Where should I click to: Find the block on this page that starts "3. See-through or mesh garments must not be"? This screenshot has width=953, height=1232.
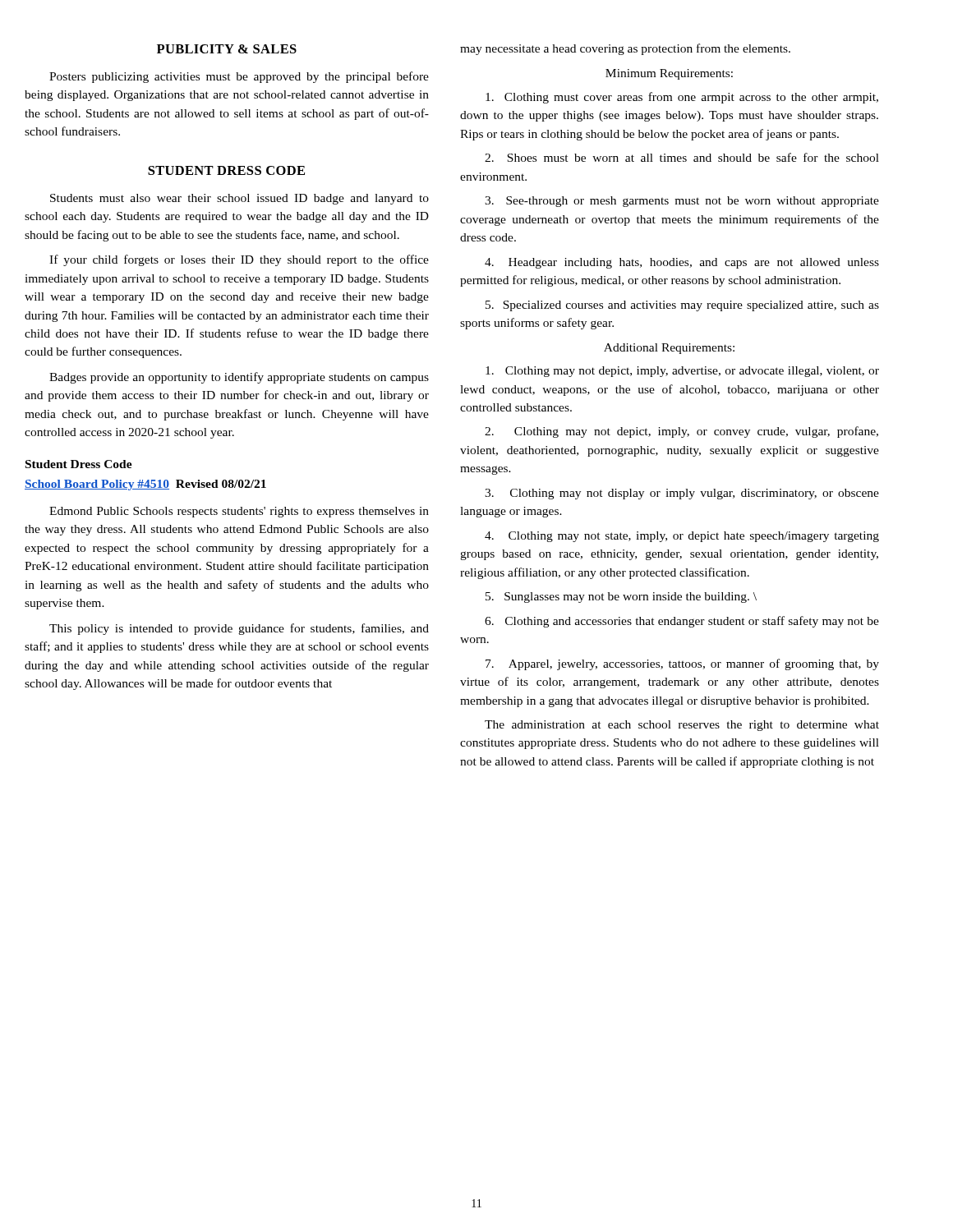[670, 219]
